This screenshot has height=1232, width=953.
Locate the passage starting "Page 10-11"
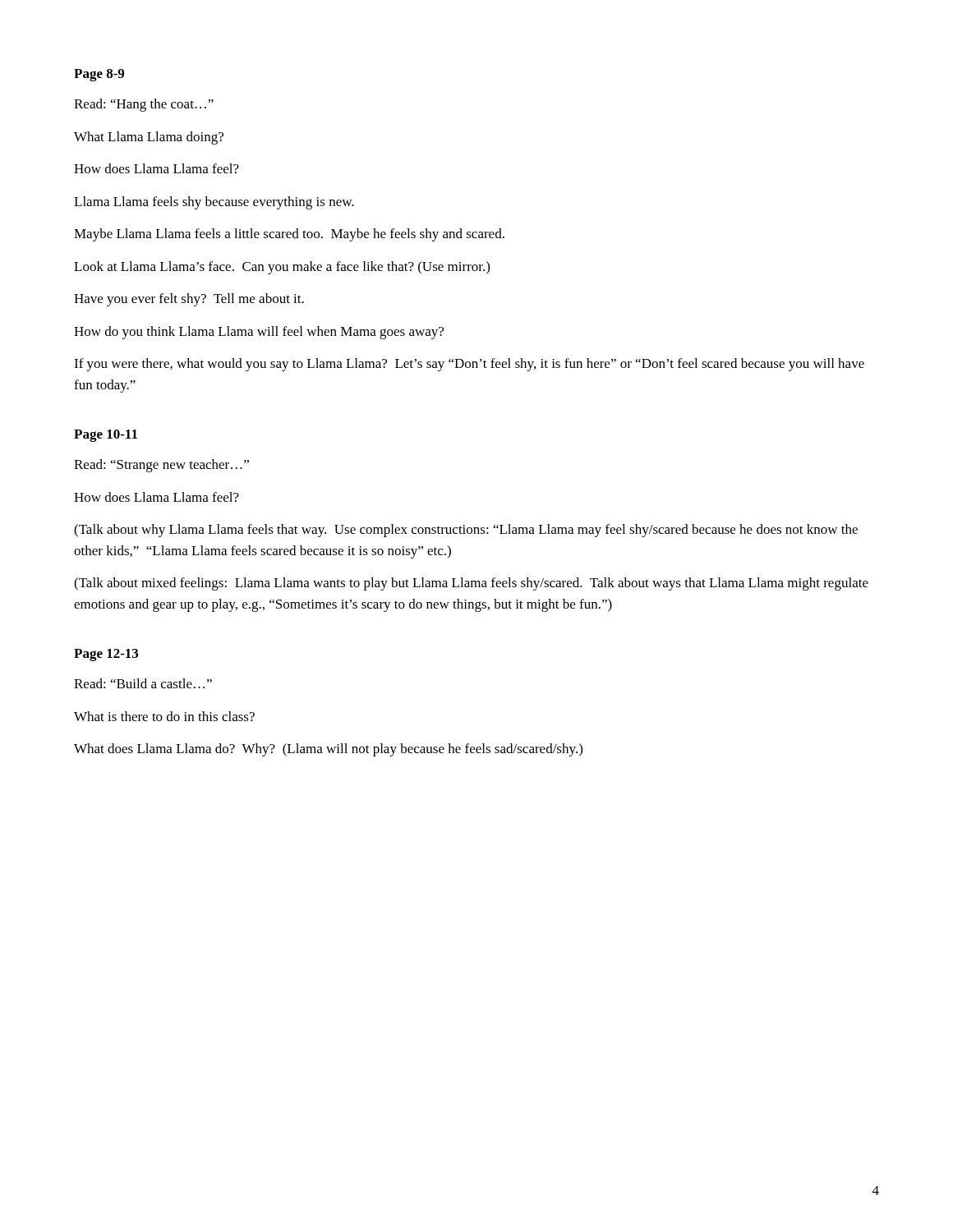[106, 434]
